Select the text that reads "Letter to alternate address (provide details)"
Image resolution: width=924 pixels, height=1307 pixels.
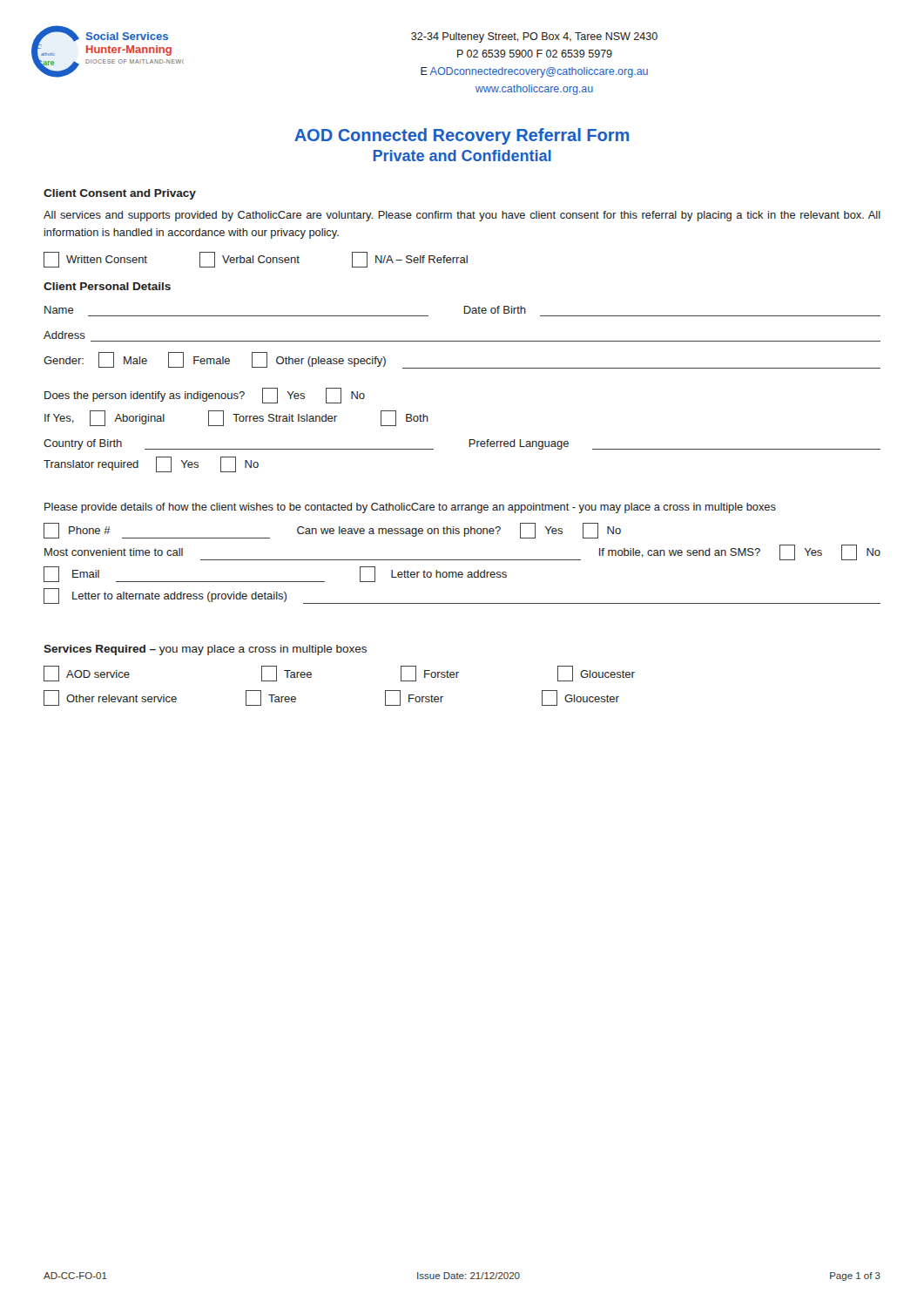pyautogui.click(x=462, y=596)
